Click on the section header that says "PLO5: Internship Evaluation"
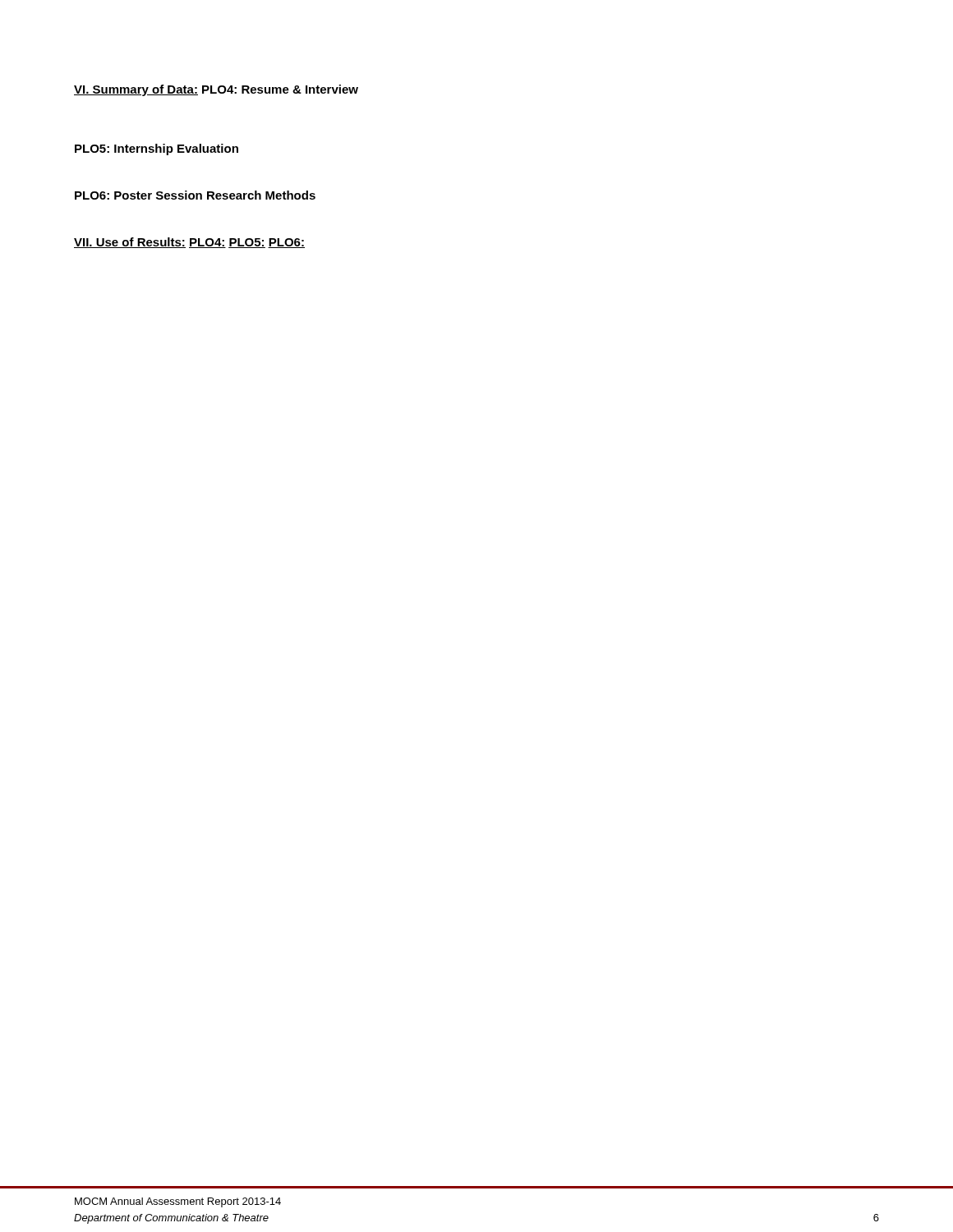The image size is (953, 1232). [x=156, y=148]
